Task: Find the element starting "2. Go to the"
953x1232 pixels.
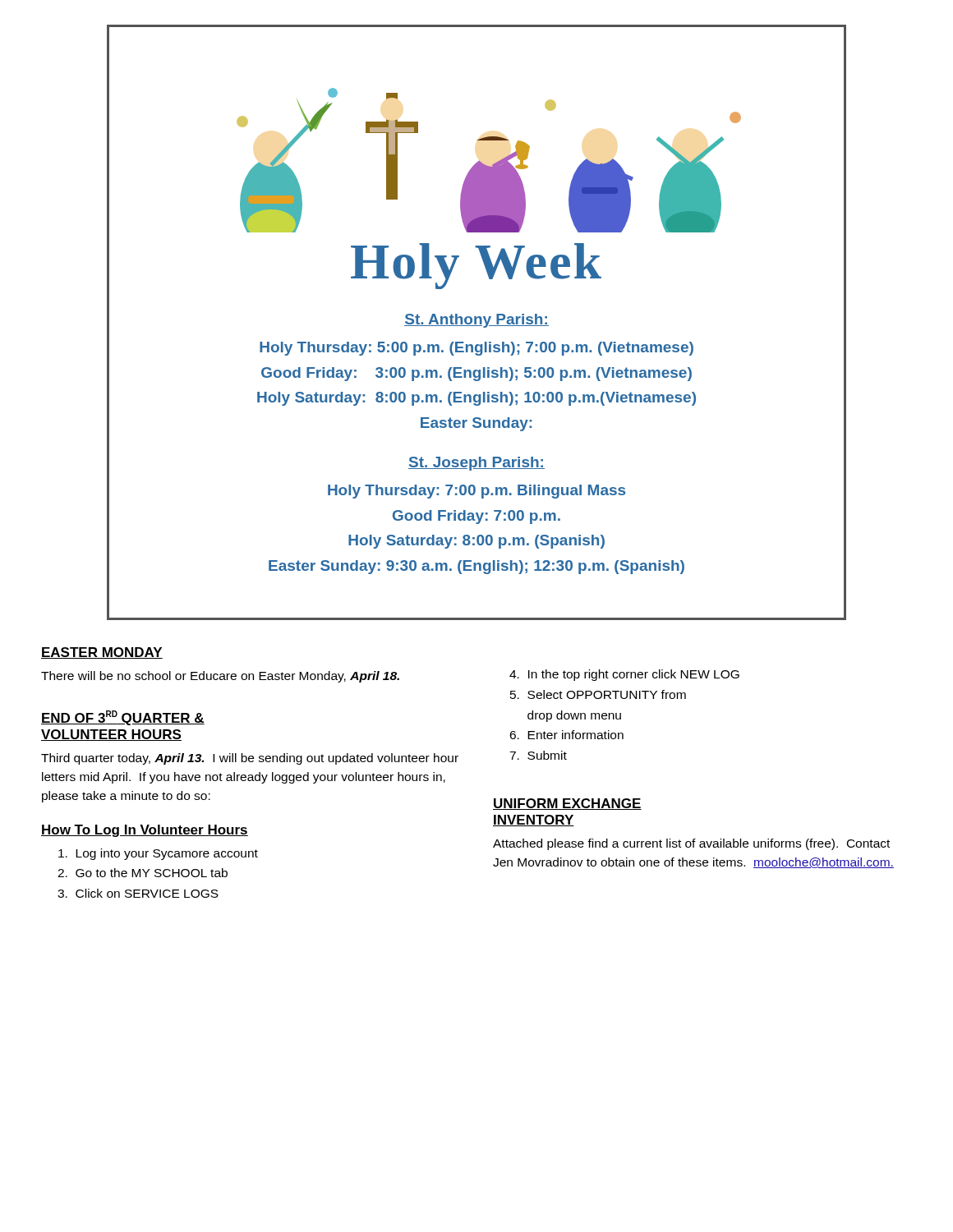Action: click(x=143, y=873)
